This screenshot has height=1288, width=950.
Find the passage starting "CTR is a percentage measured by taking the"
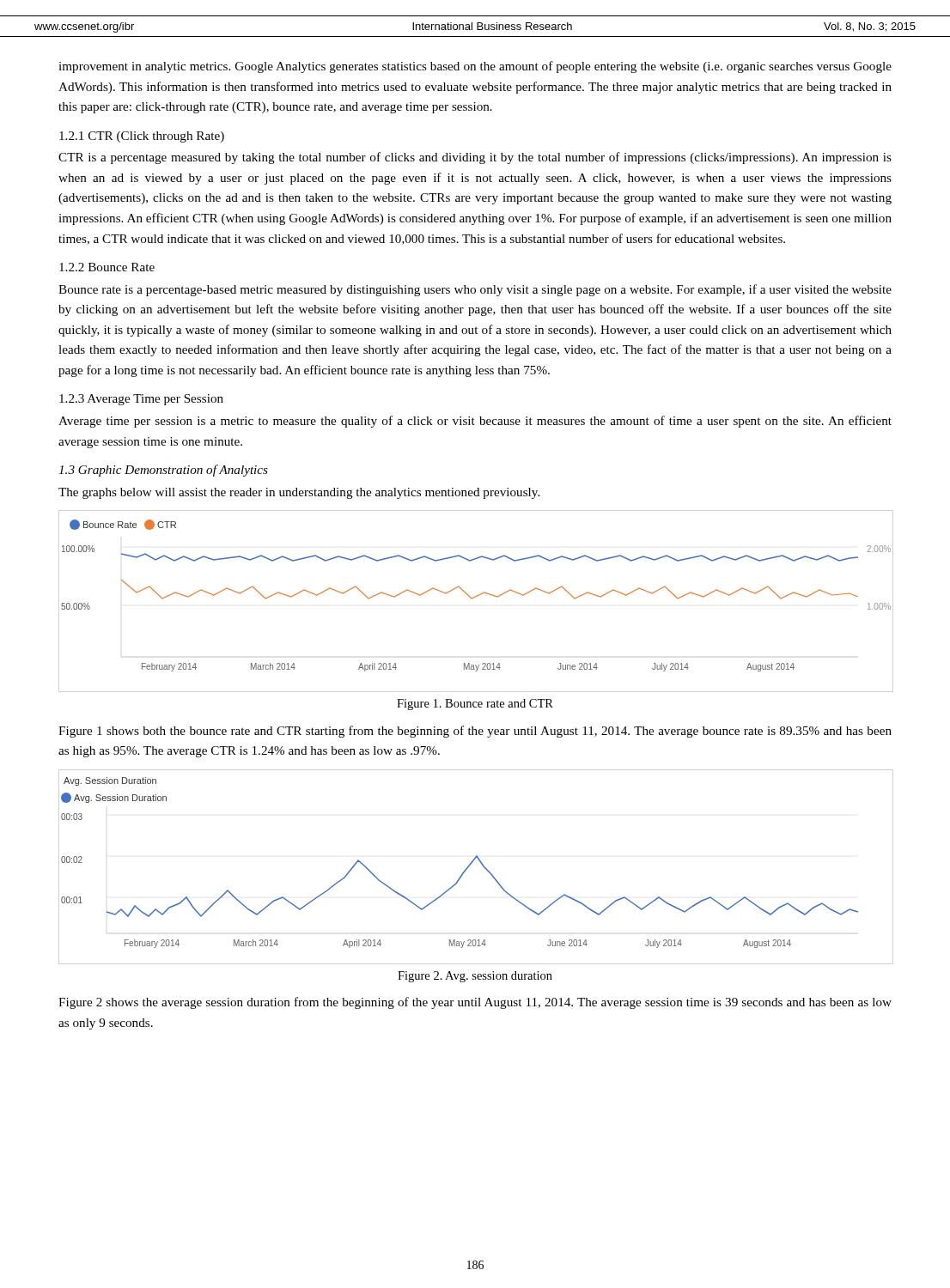pos(475,197)
